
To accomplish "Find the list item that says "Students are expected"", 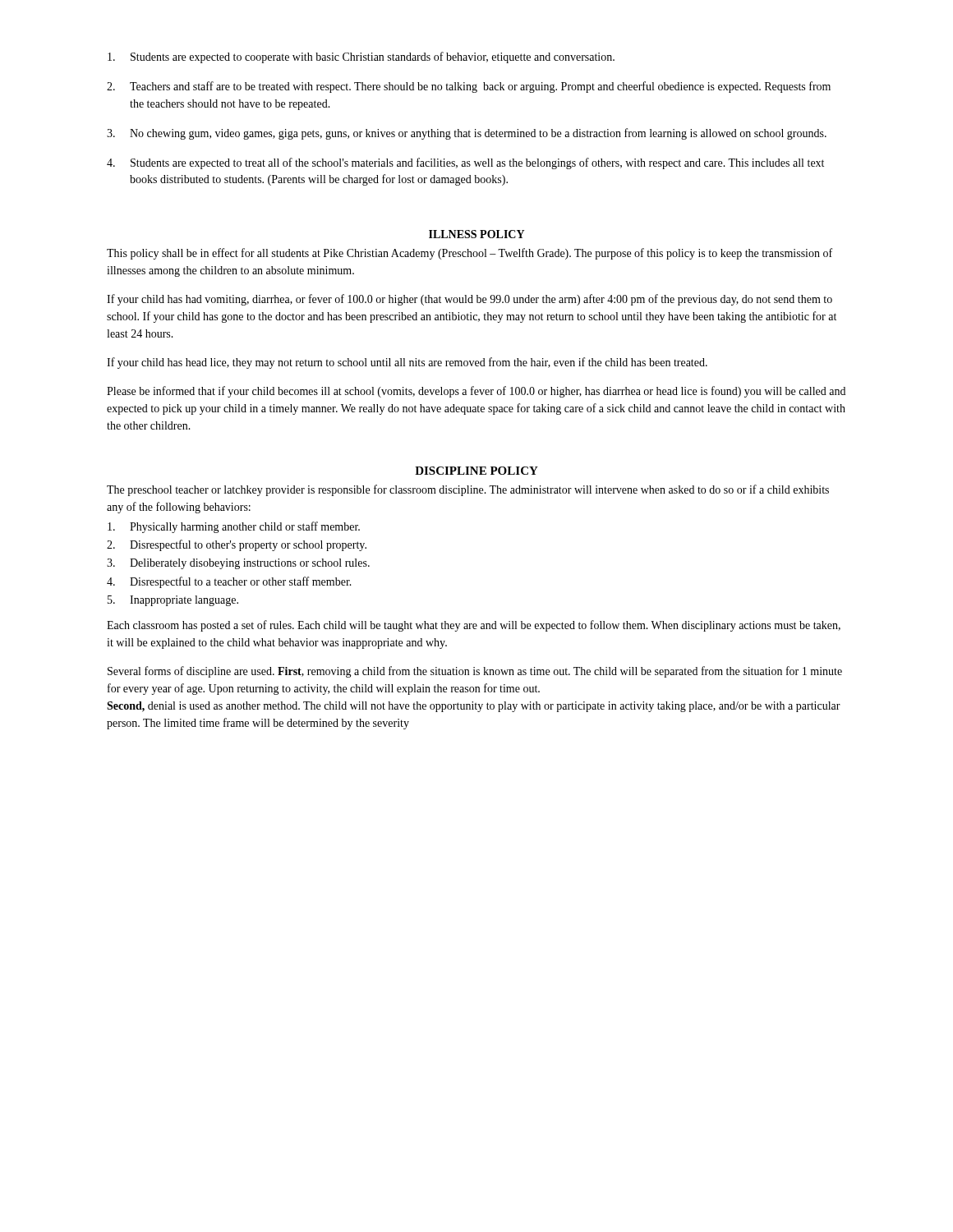I will [x=476, y=58].
